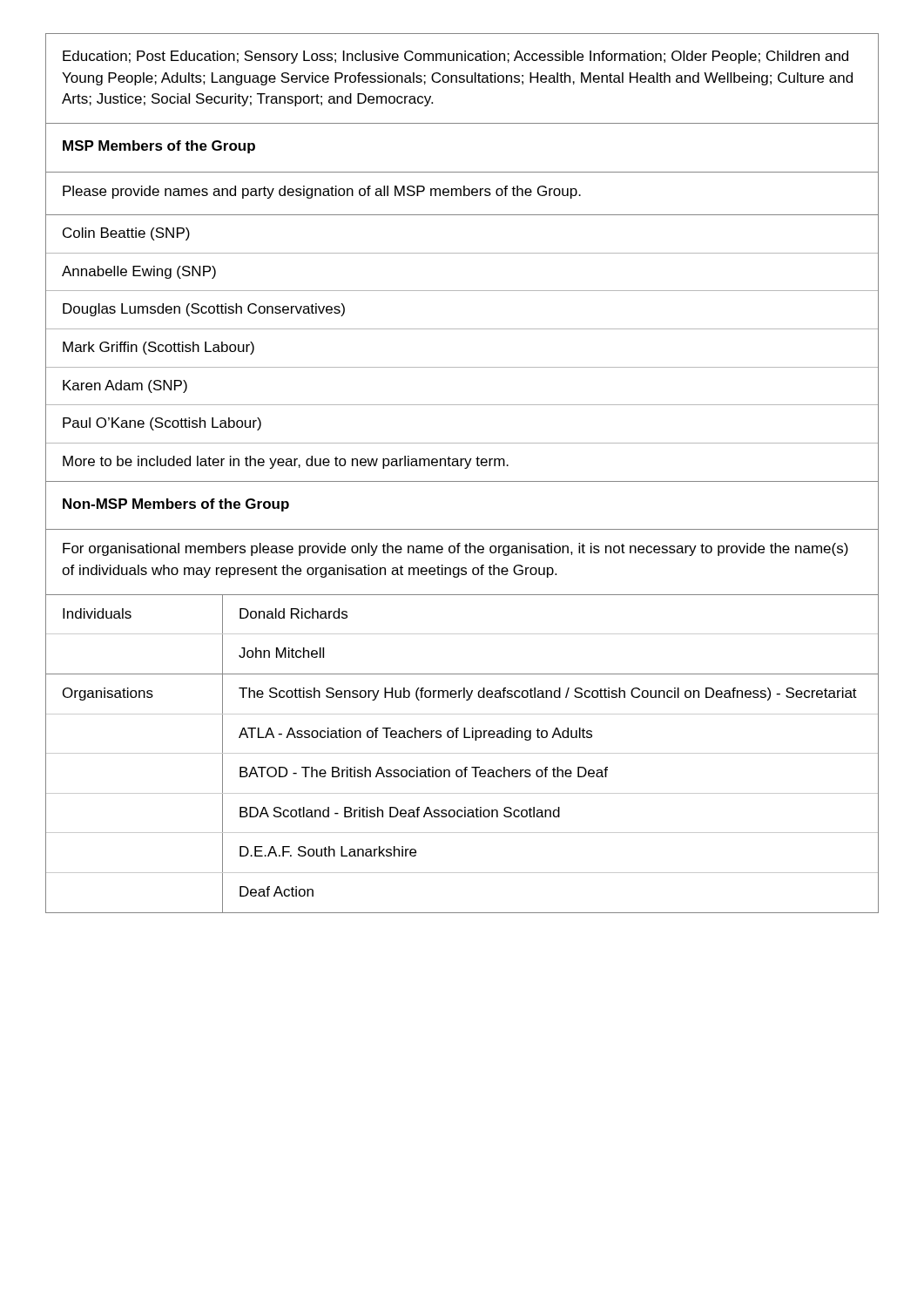This screenshot has height=1307, width=924.
Task: Click where it says "Non-MSP Members of the Group"
Action: [176, 505]
